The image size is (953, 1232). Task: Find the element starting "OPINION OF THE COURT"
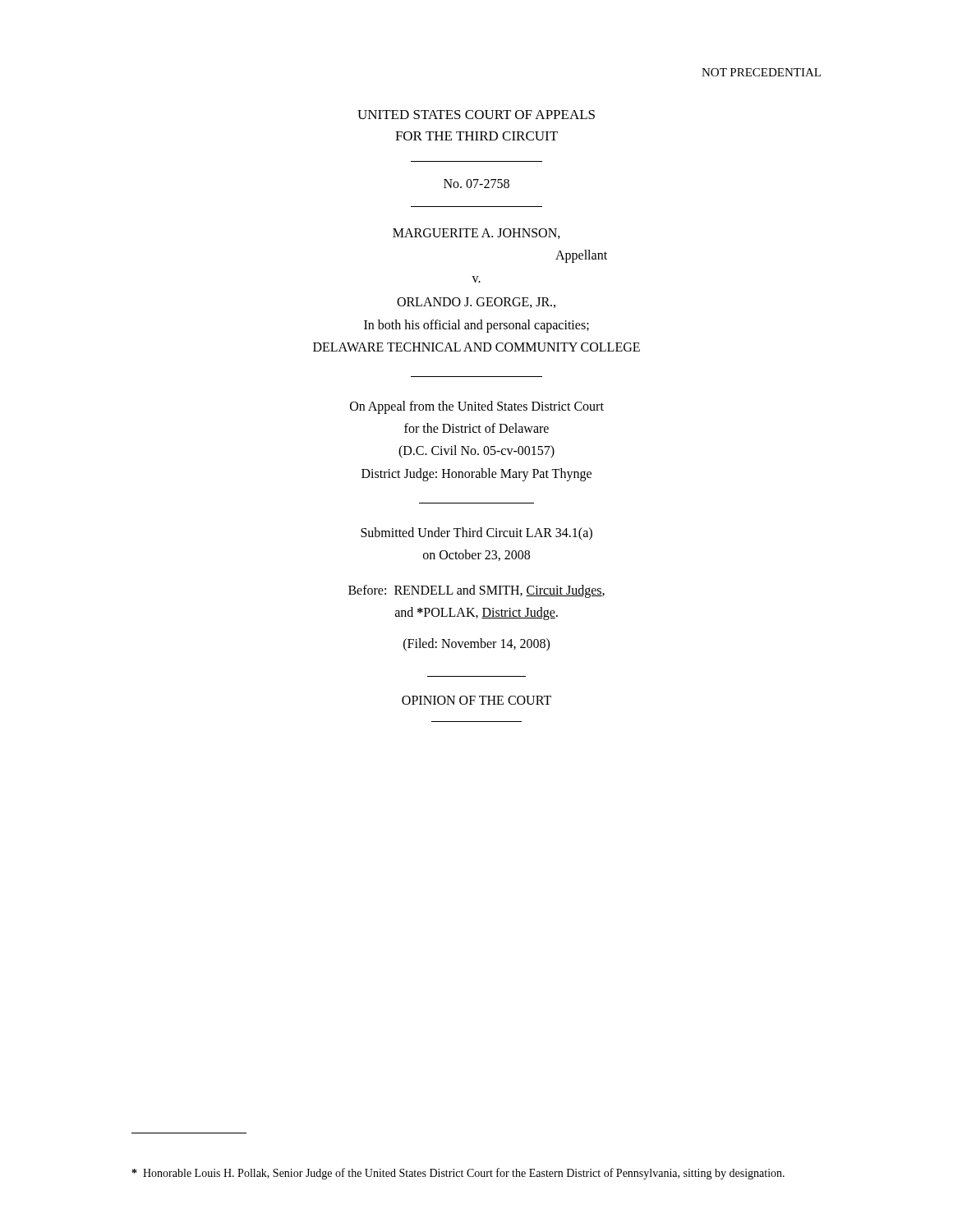pos(476,701)
